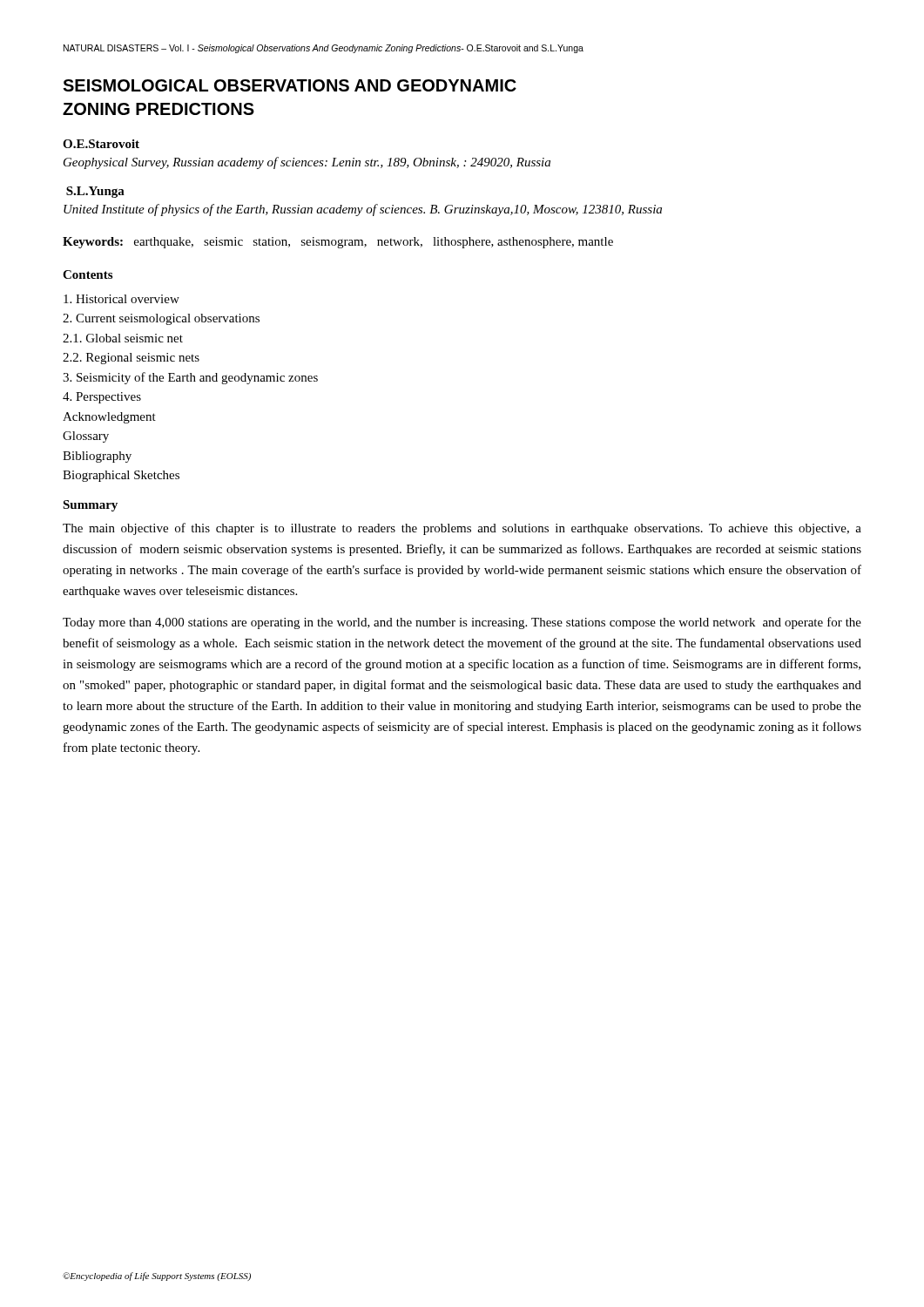Locate the region starting "2. Current seismological observations"
Screen dimensions: 1307x924
[161, 318]
